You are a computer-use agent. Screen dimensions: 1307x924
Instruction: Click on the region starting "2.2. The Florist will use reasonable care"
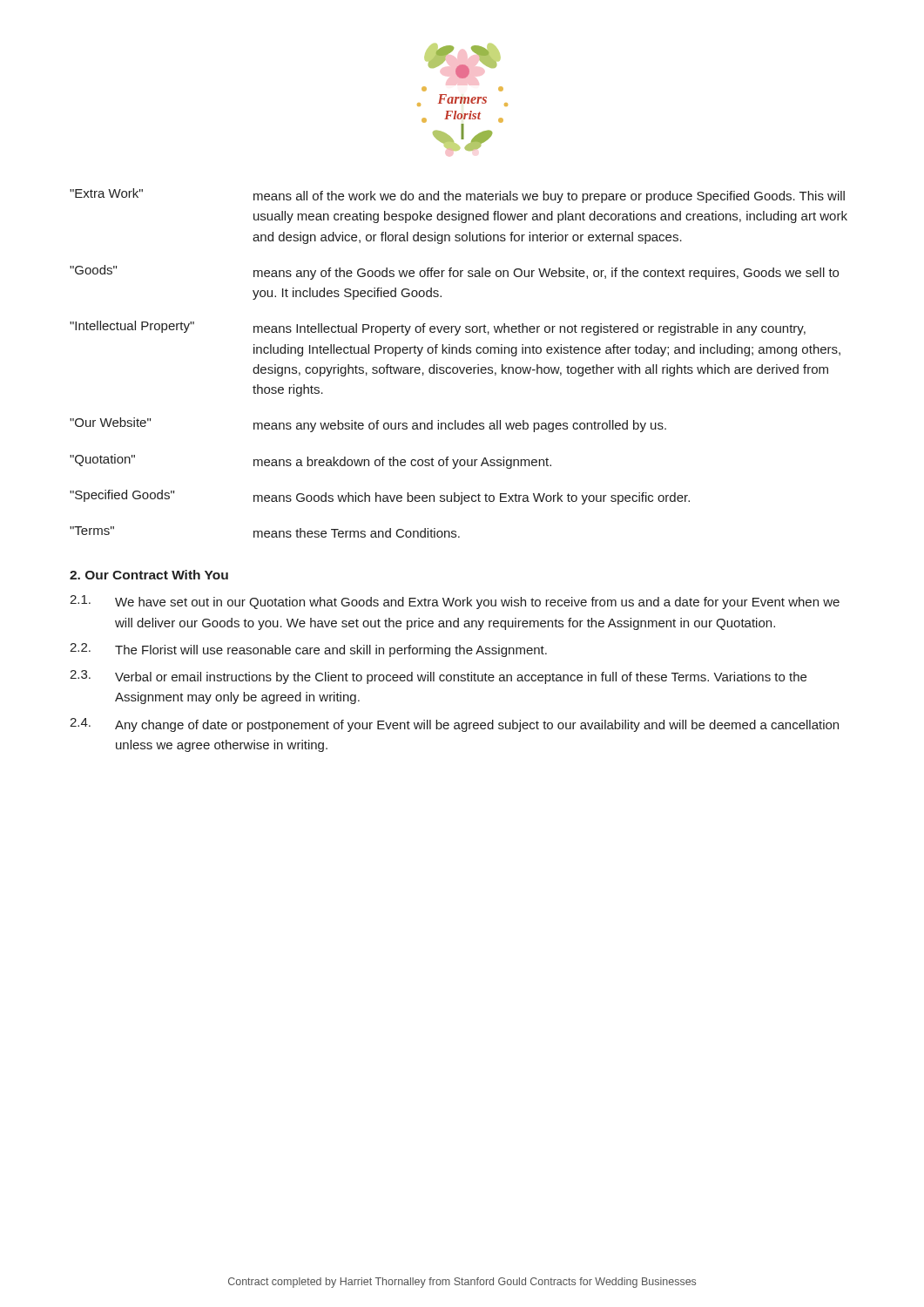point(462,650)
